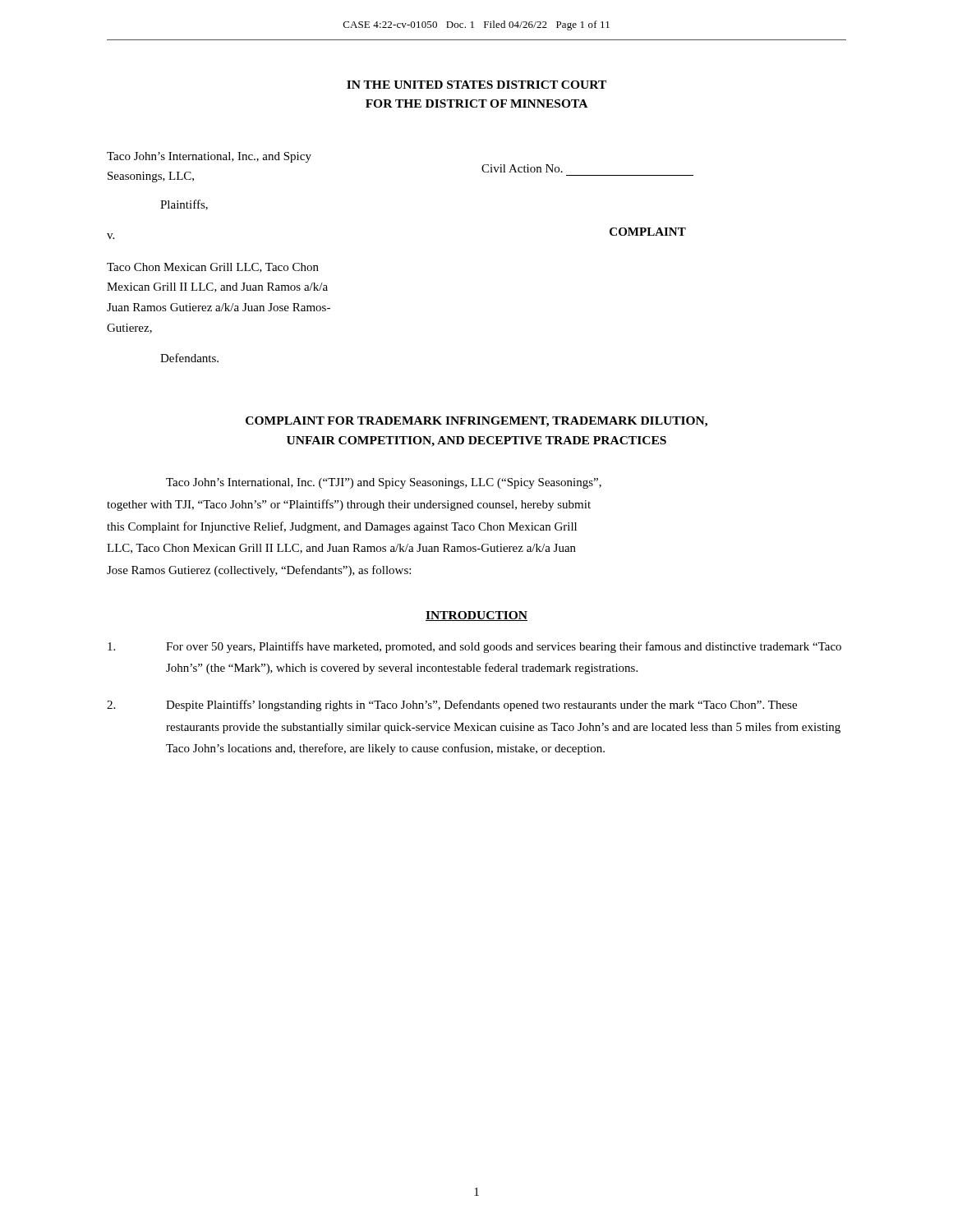Locate the list item containing "For over 50 years, Plaintiffs have marketed, promoted,"
This screenshot has height=1232, width=953.
click(476, 657)
